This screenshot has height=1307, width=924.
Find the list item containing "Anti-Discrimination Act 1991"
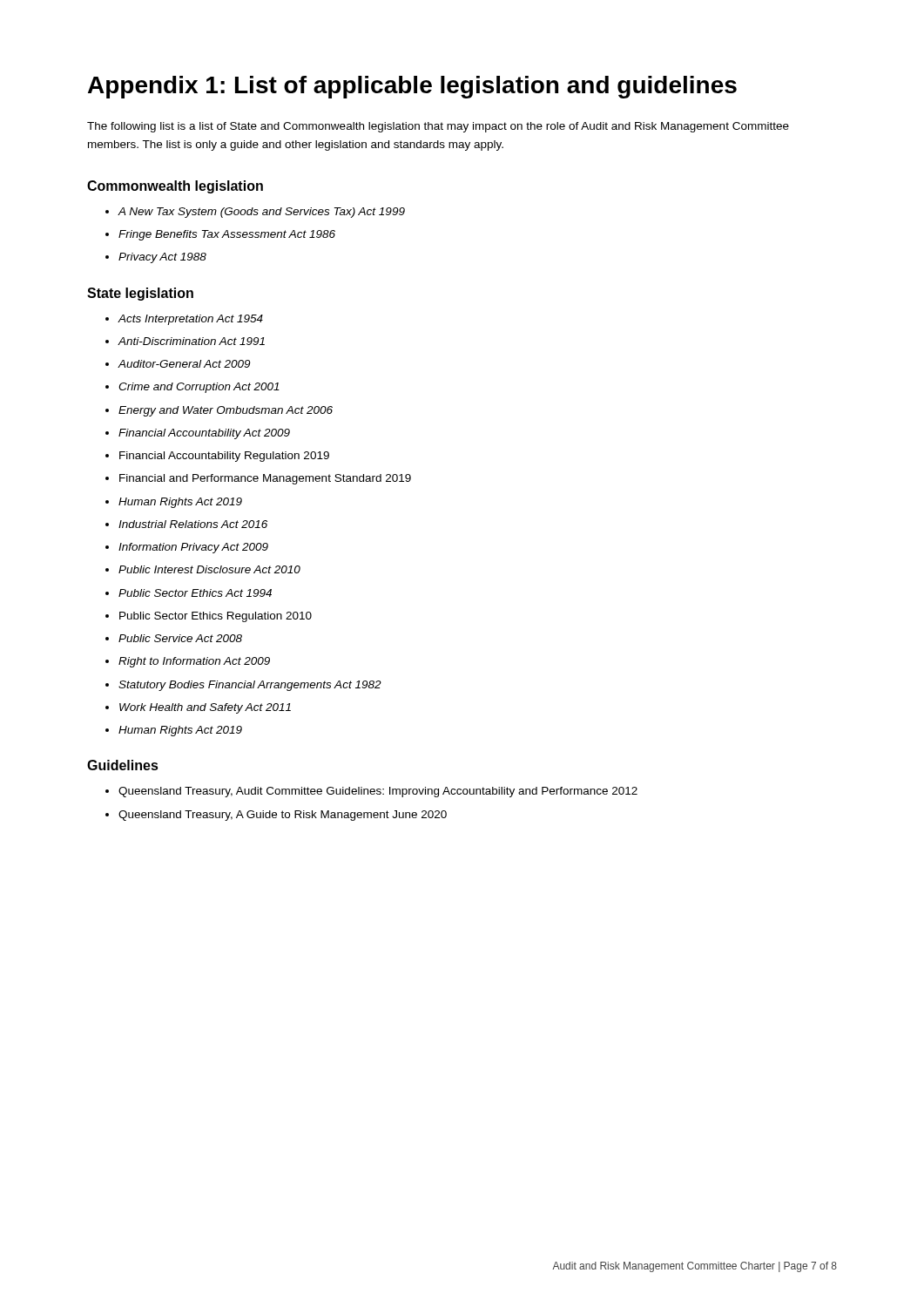[192, 341]
